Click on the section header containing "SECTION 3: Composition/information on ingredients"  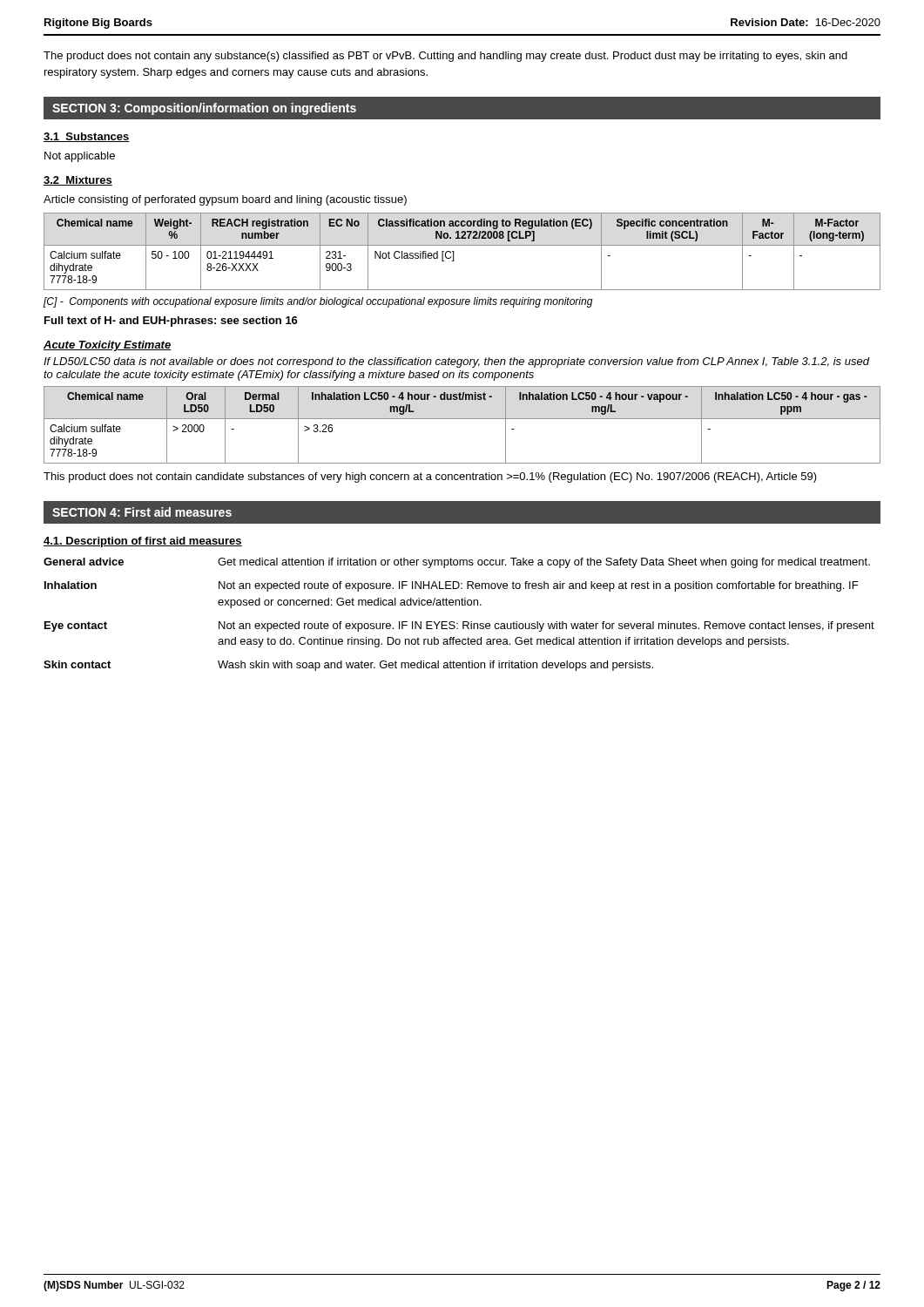coord(204,108)
